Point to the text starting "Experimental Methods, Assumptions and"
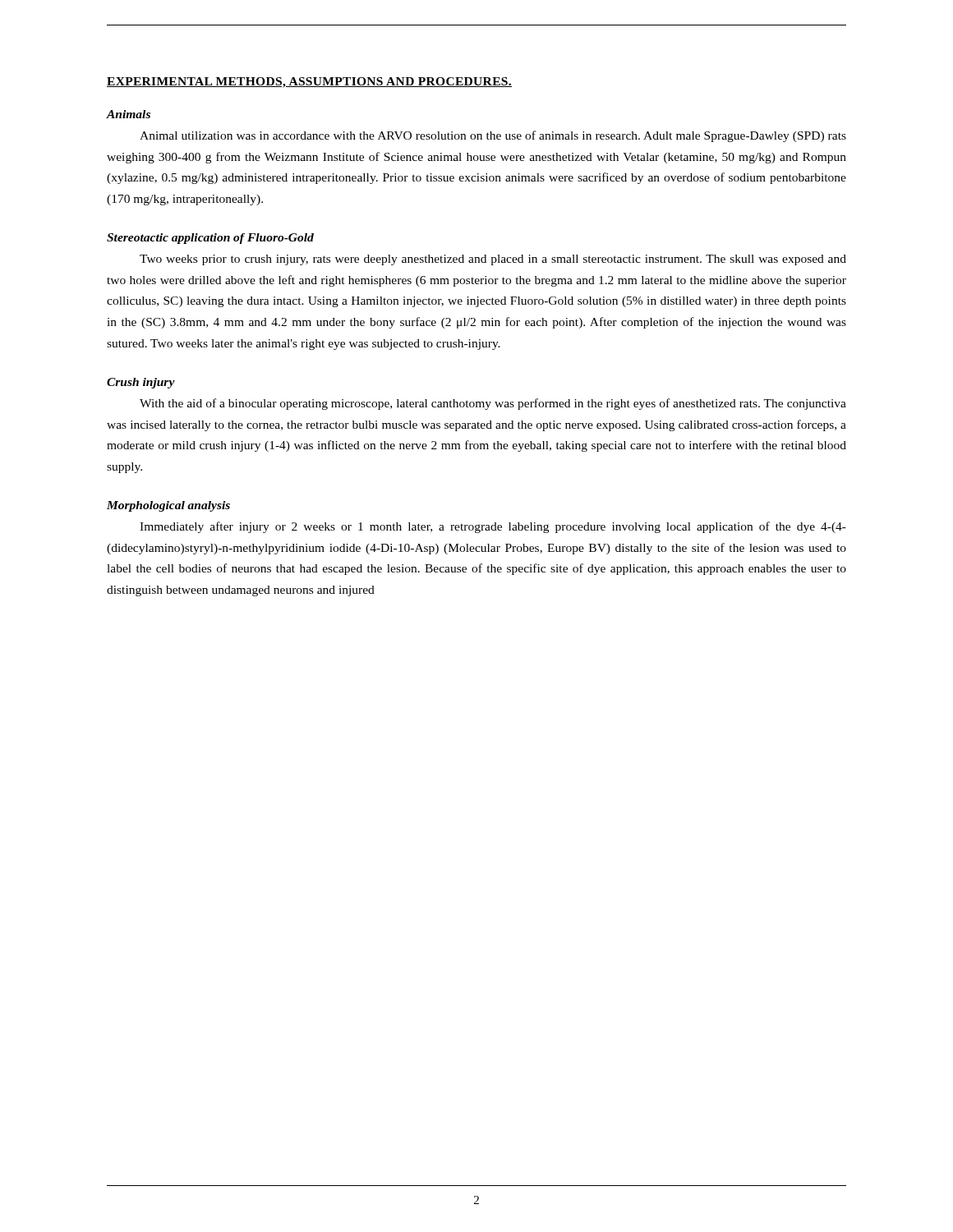Viewport: 953px width, 1232px height. click(x=309, y=81)
